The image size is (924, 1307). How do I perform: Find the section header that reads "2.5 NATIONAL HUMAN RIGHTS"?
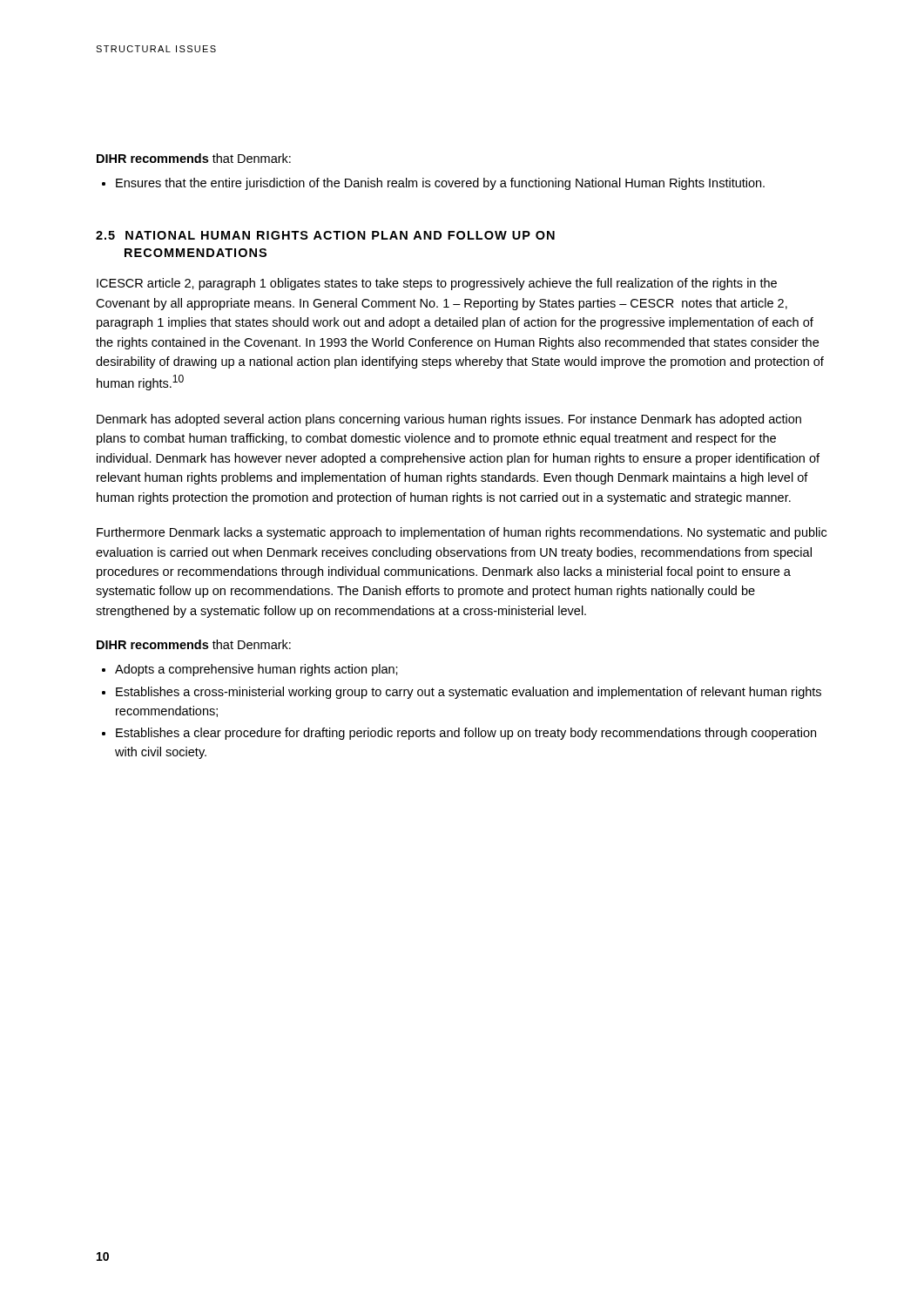click(462, 245)
